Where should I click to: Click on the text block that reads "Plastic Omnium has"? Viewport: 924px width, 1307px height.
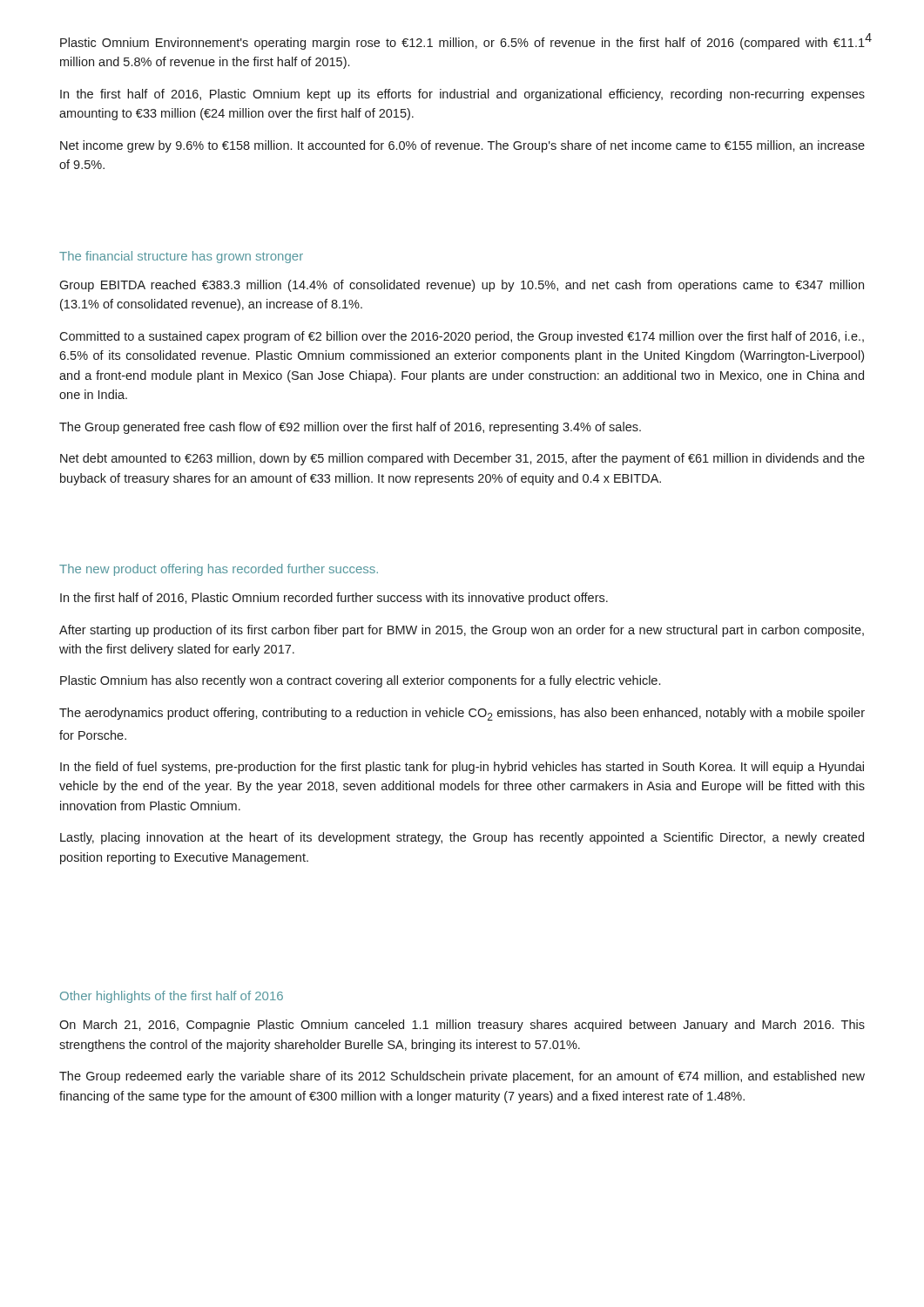(x=462, y=681)
